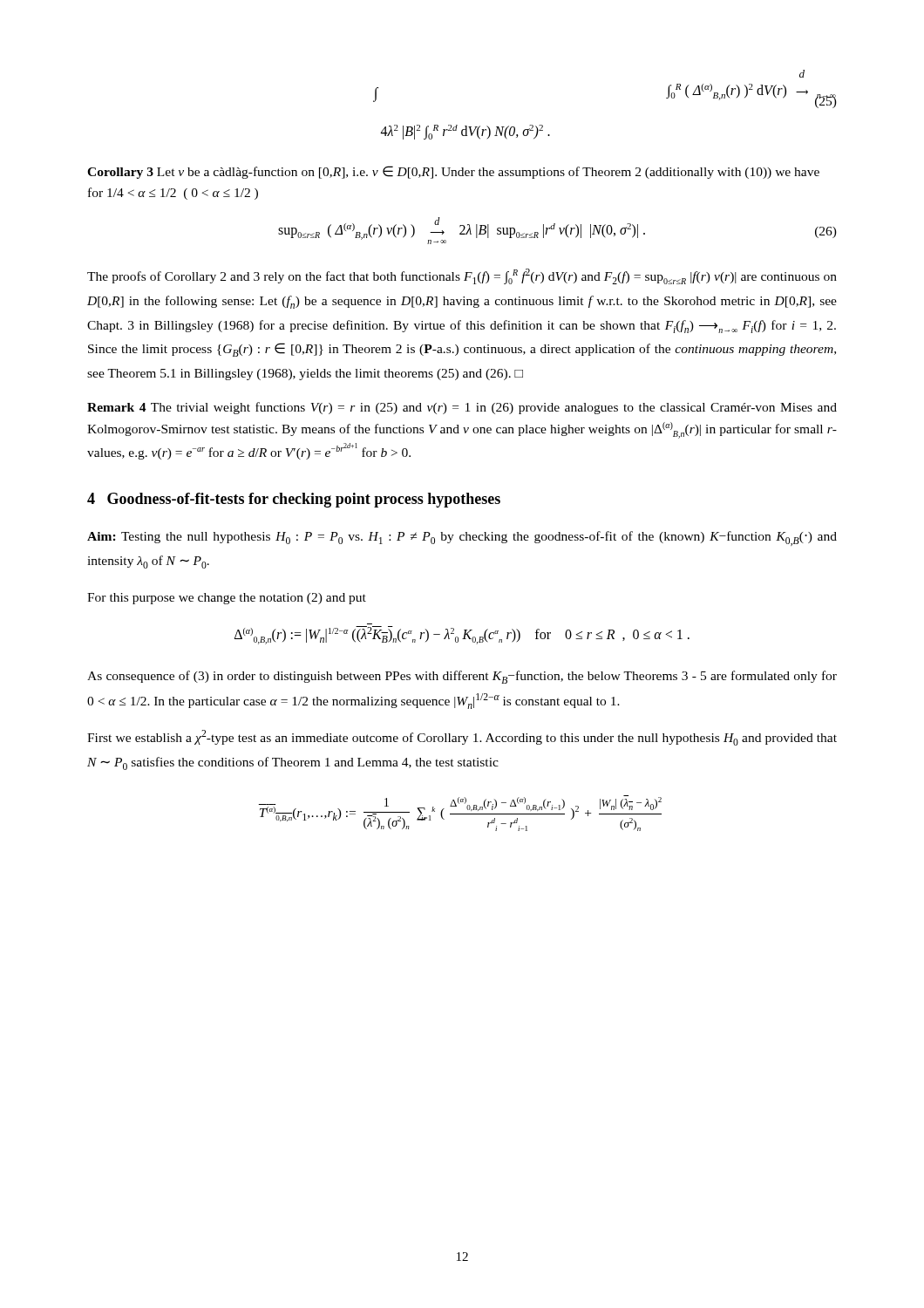Point to the passage starting "For this purpose we change the notation (2)"

[x=227, y=596]
